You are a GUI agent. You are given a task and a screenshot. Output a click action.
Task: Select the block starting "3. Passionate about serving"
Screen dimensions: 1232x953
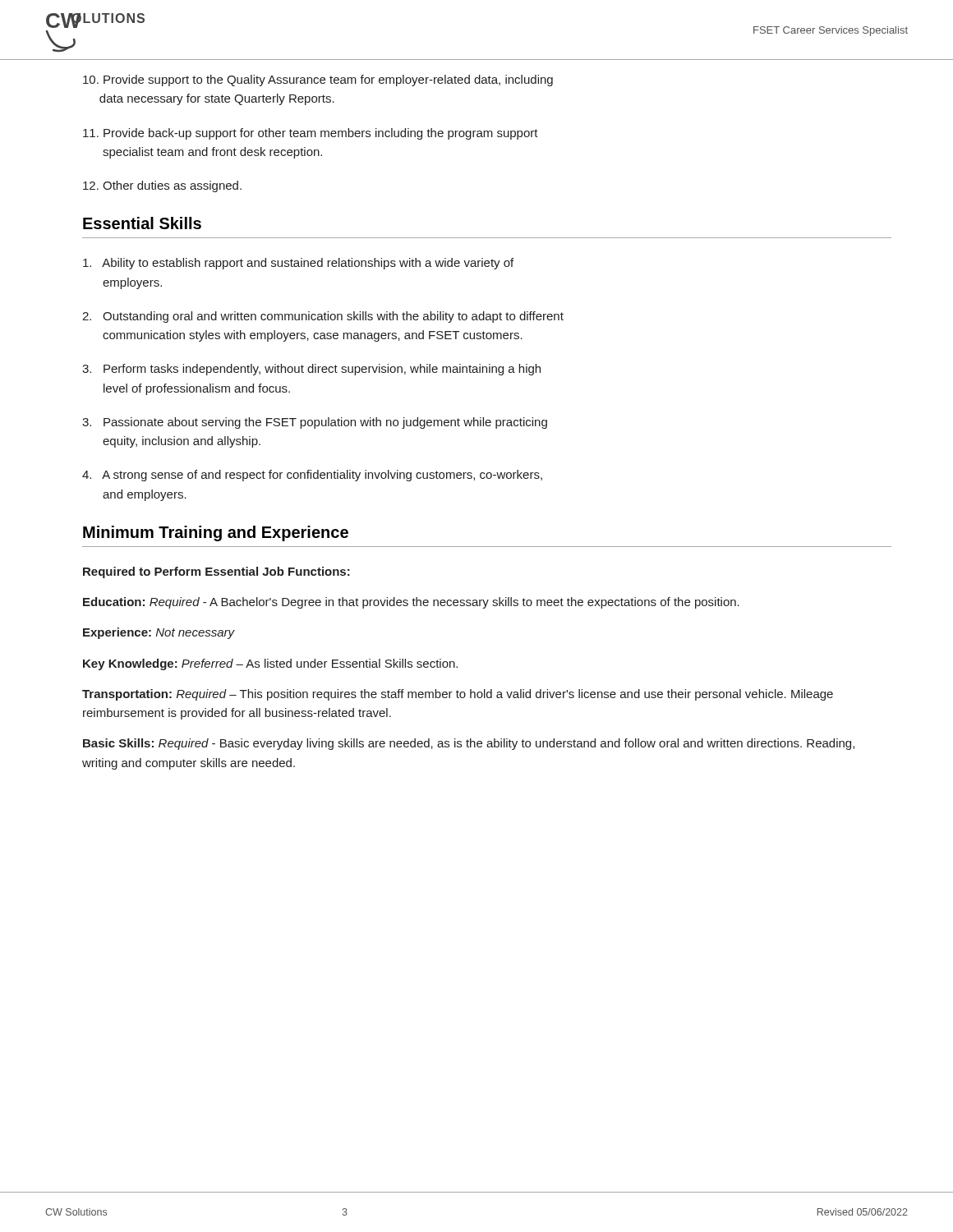pyautogui.click(x=315, y=431)
